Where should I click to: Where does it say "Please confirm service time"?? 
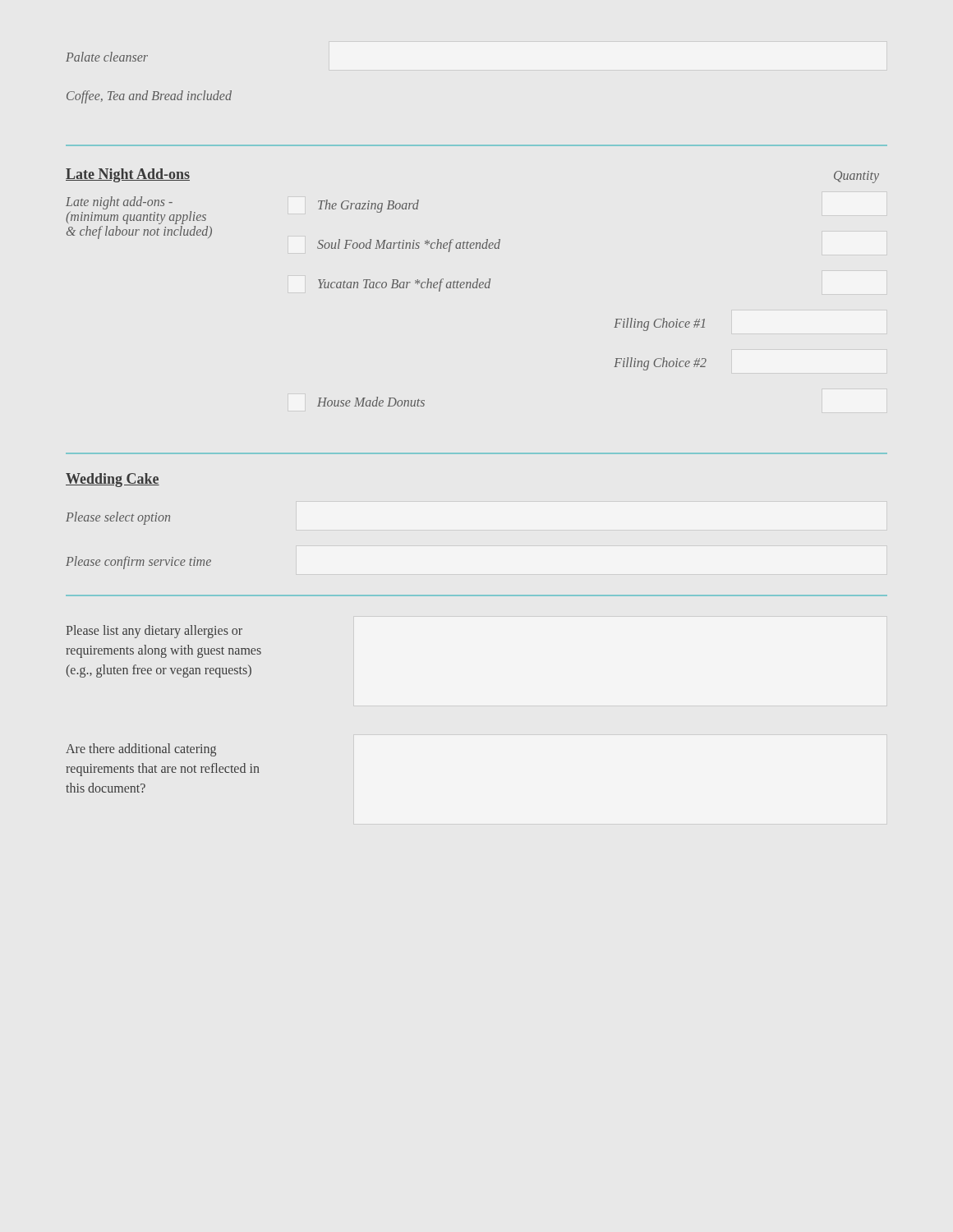(139, 561)
